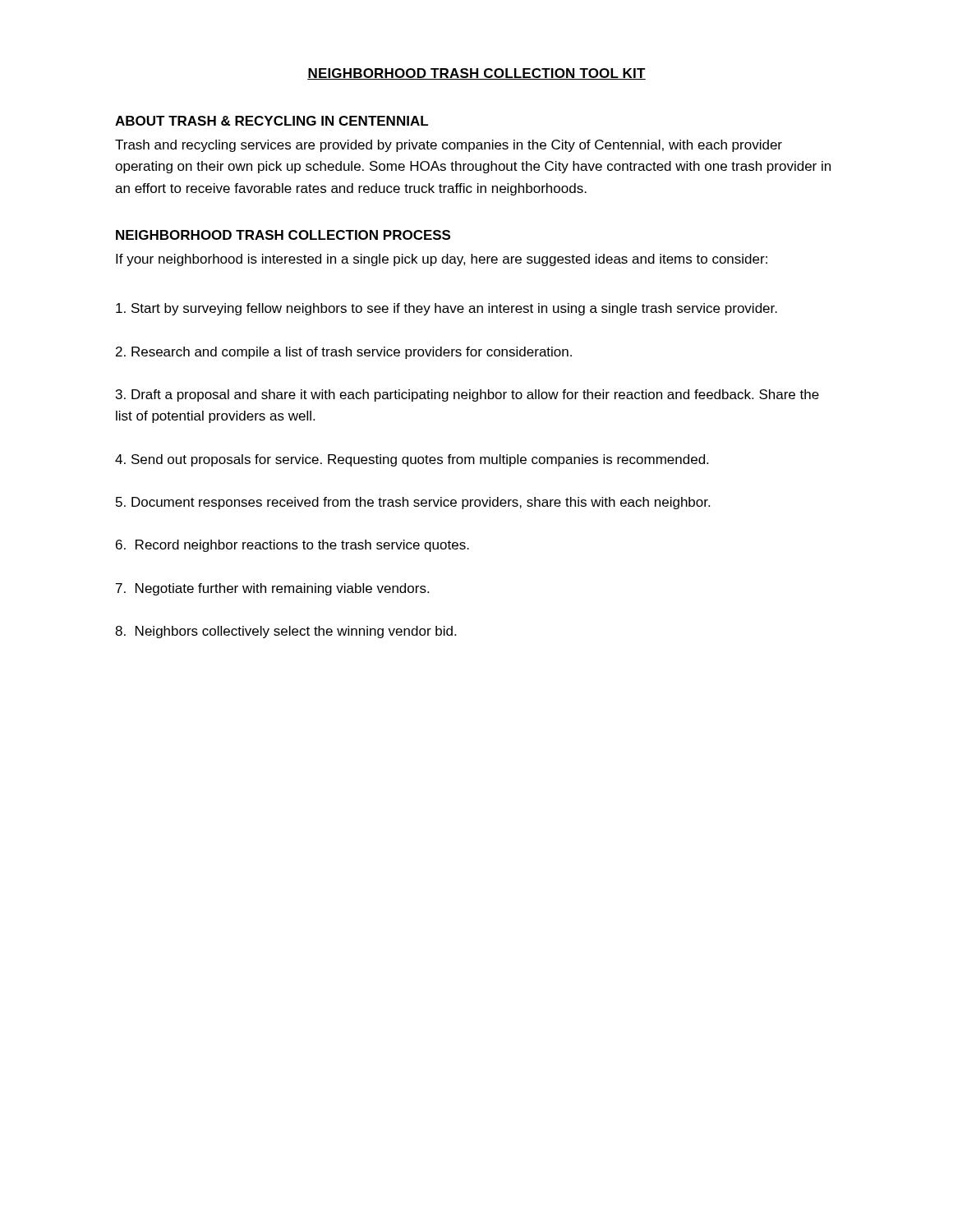Viewport: 953px width, 1232px height.
Task: Click on the list item that reads "5. Document responses received"
Action: point(413,502)
